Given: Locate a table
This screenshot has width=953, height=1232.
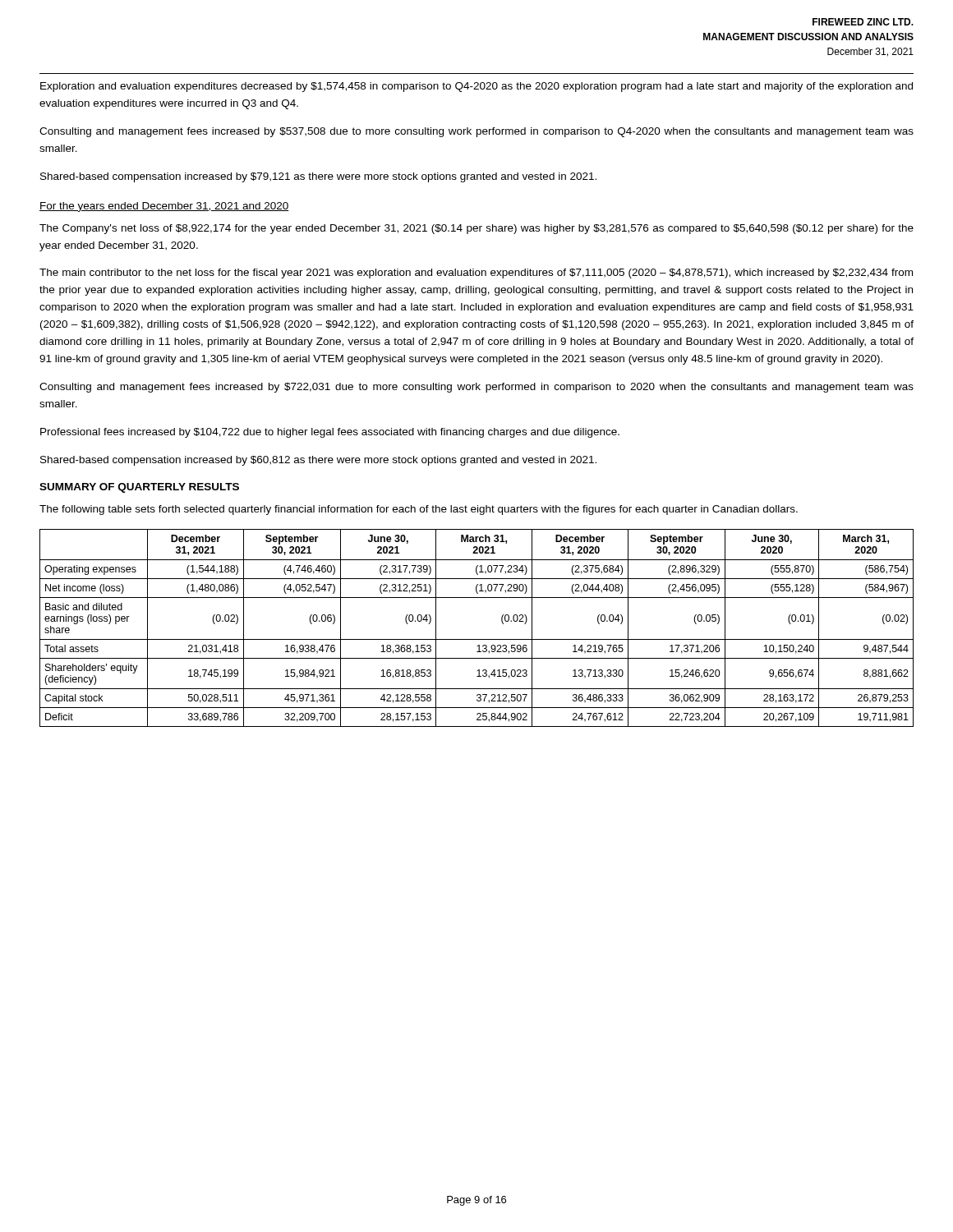Looking at the screenshot, I should (x=476, y=628).
